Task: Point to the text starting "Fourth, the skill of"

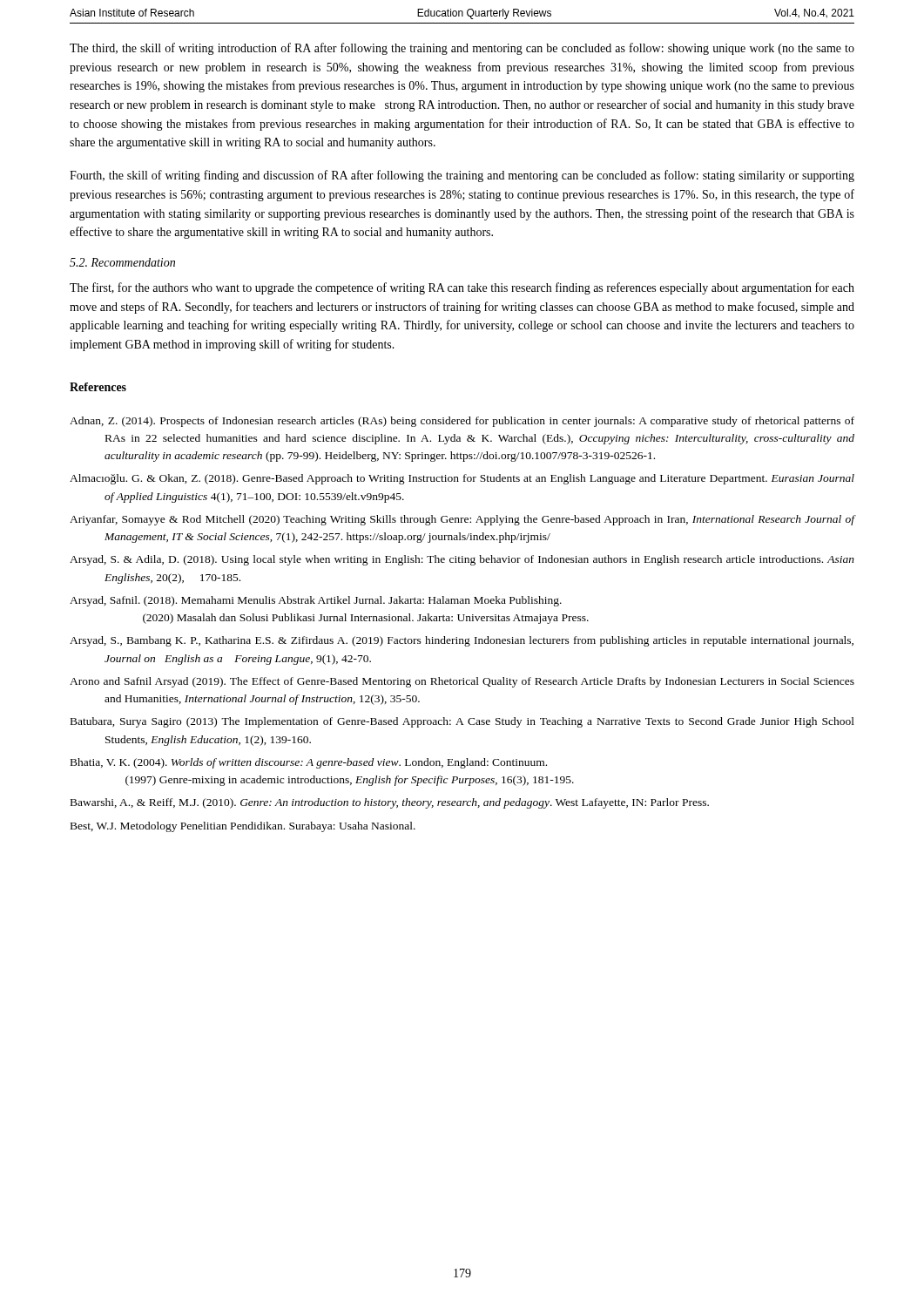Action: pyautogui.click(x=462, y=204)
